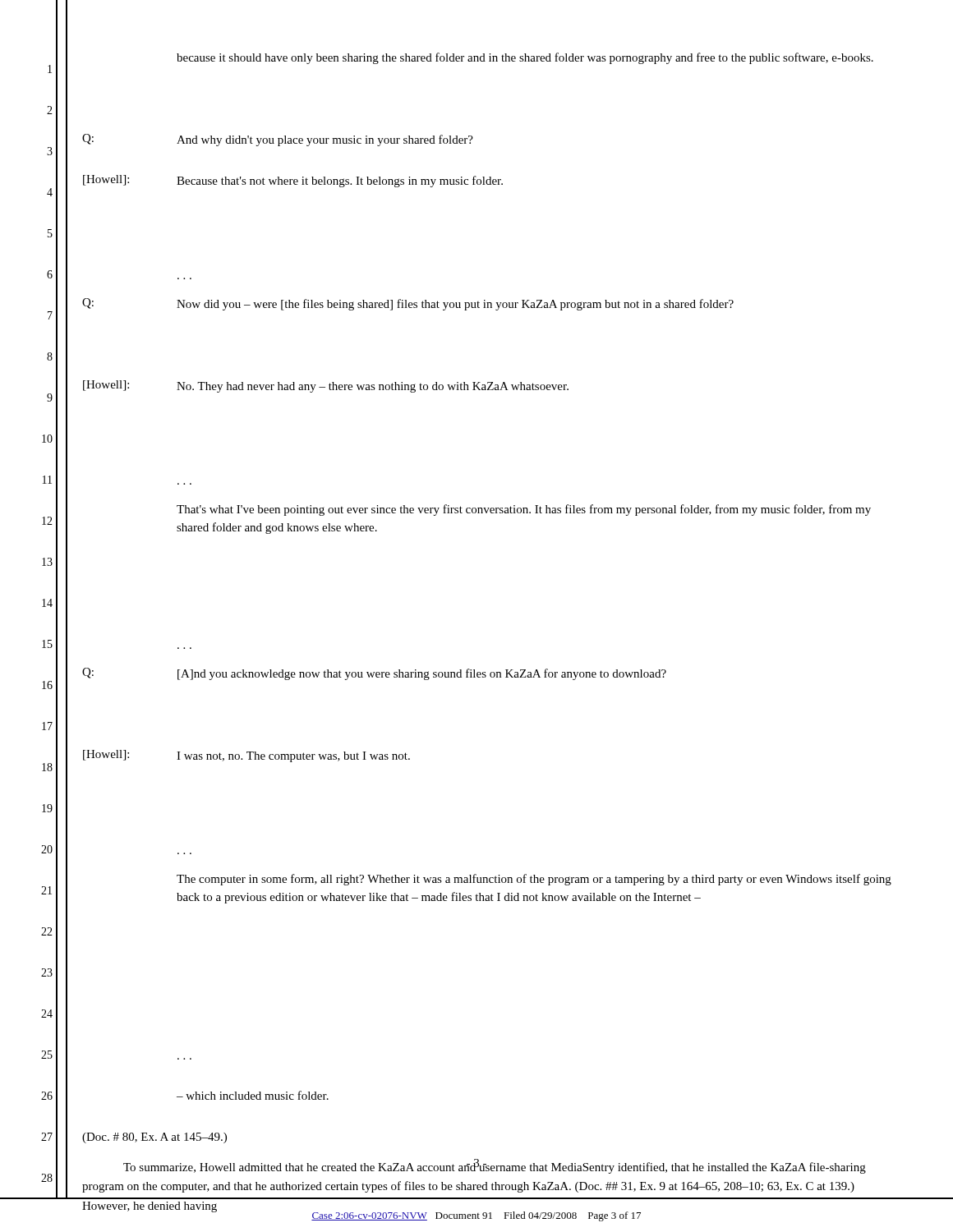The image size is (953, 1232).
Task: Find the block on this page that starts "– which included music"
Action: click(x=253, y=1095)
